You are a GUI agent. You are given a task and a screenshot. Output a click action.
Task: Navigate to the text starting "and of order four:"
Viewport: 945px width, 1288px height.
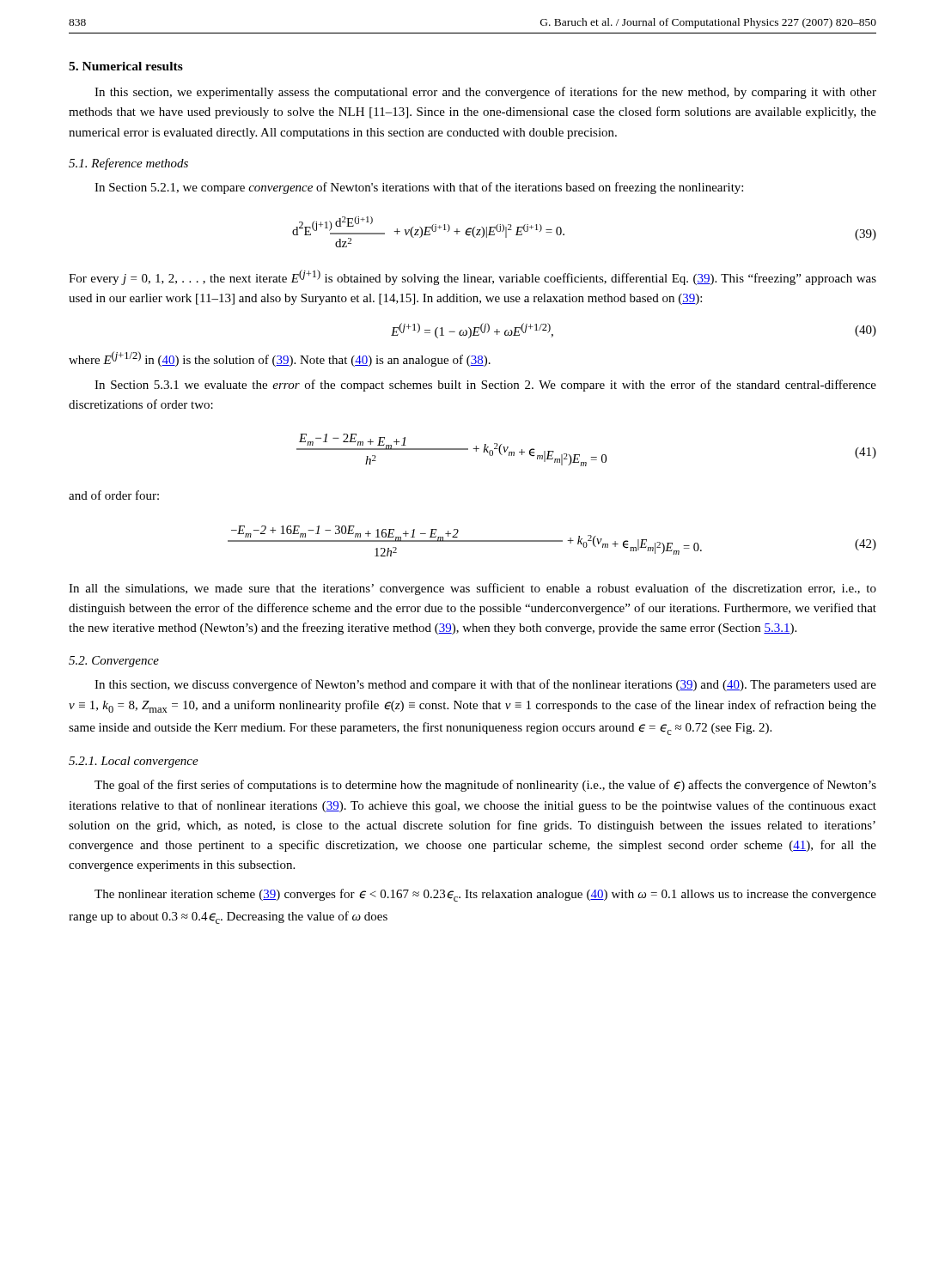click(x=114, y=496)
